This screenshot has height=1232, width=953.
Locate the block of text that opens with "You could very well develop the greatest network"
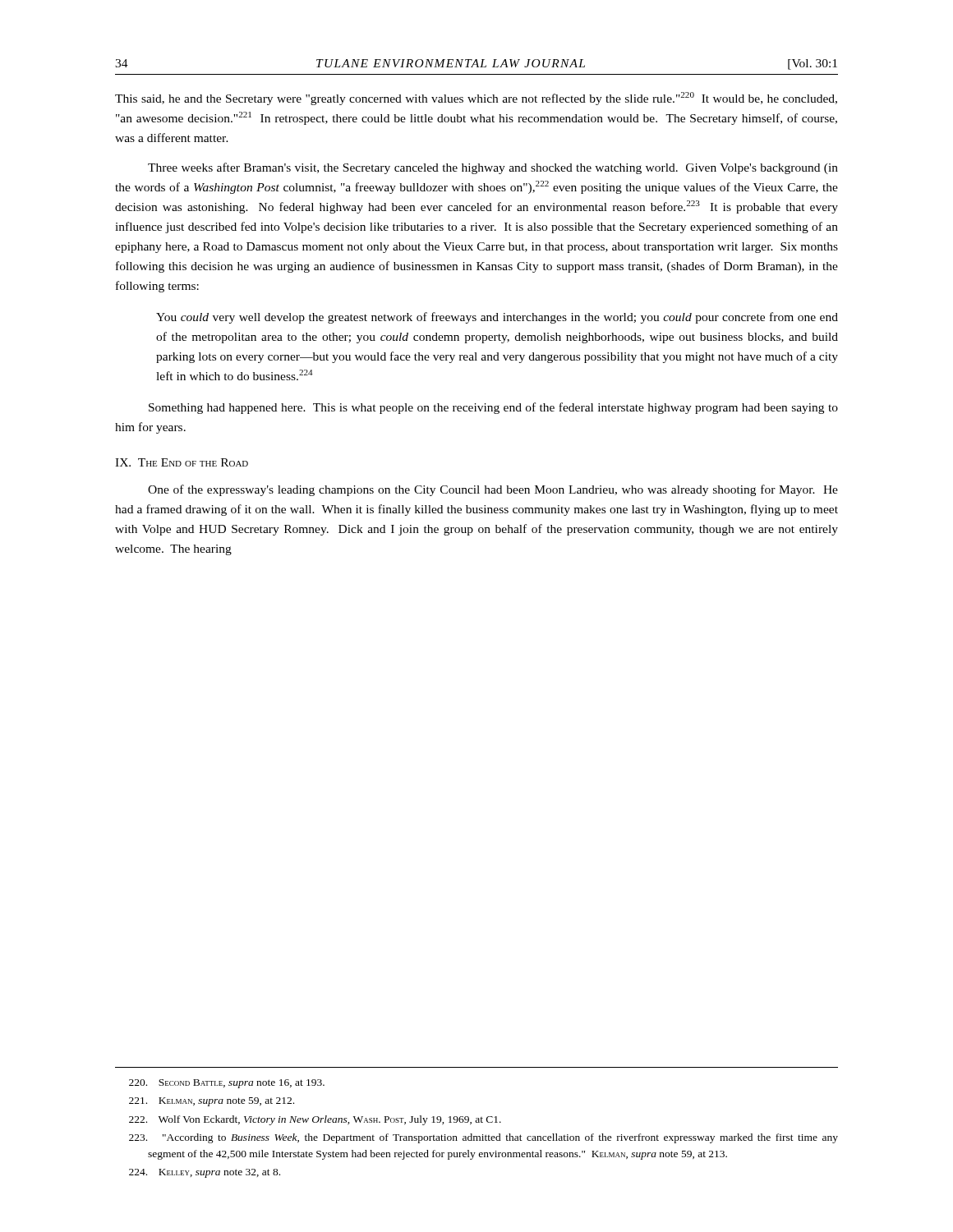(497, 346)
